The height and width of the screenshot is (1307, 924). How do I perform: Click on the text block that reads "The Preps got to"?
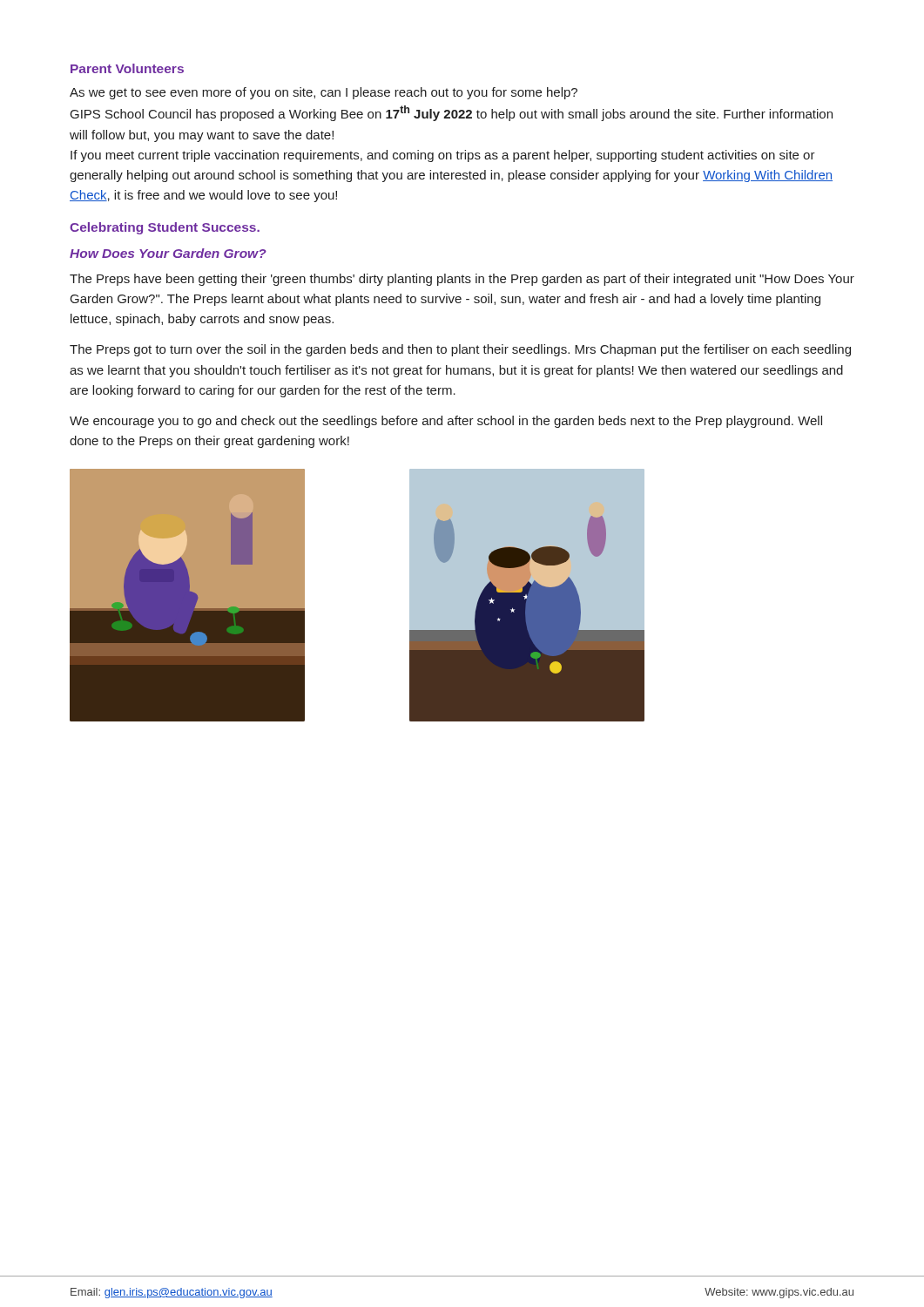(x=461, y=369)
